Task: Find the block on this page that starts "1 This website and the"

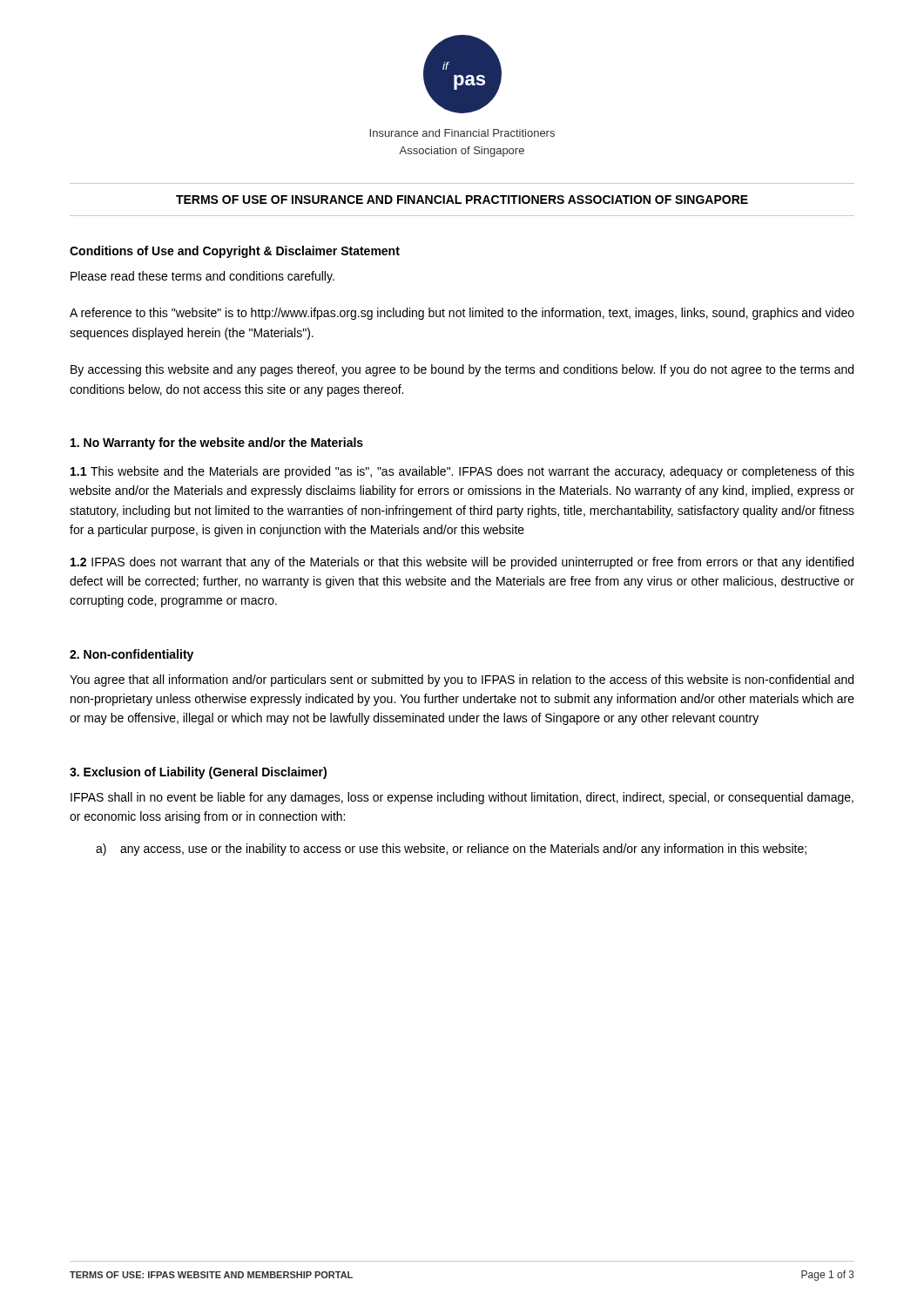Action: pos(462,501)
